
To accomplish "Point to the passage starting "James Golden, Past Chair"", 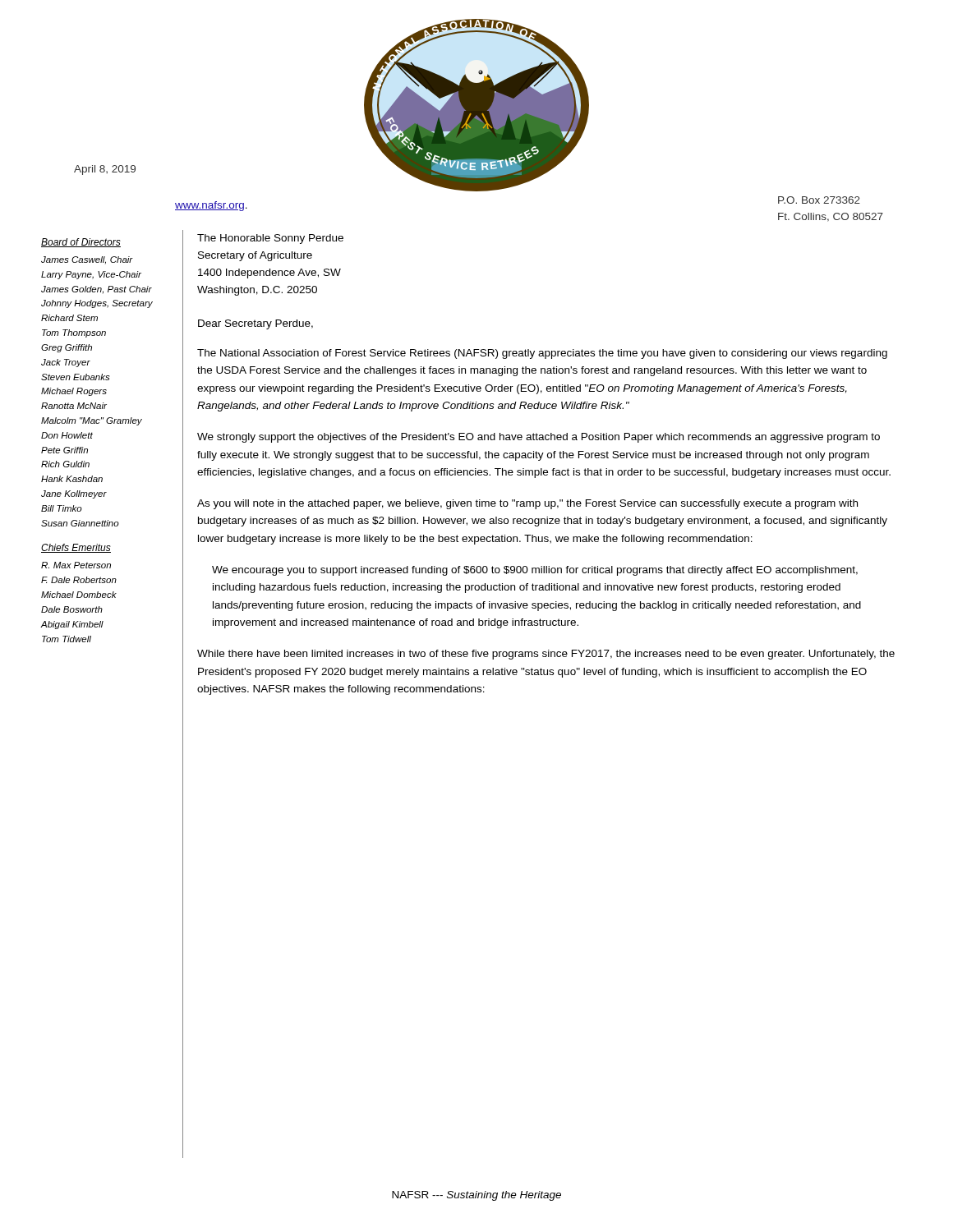I will [x=96, y=289].
